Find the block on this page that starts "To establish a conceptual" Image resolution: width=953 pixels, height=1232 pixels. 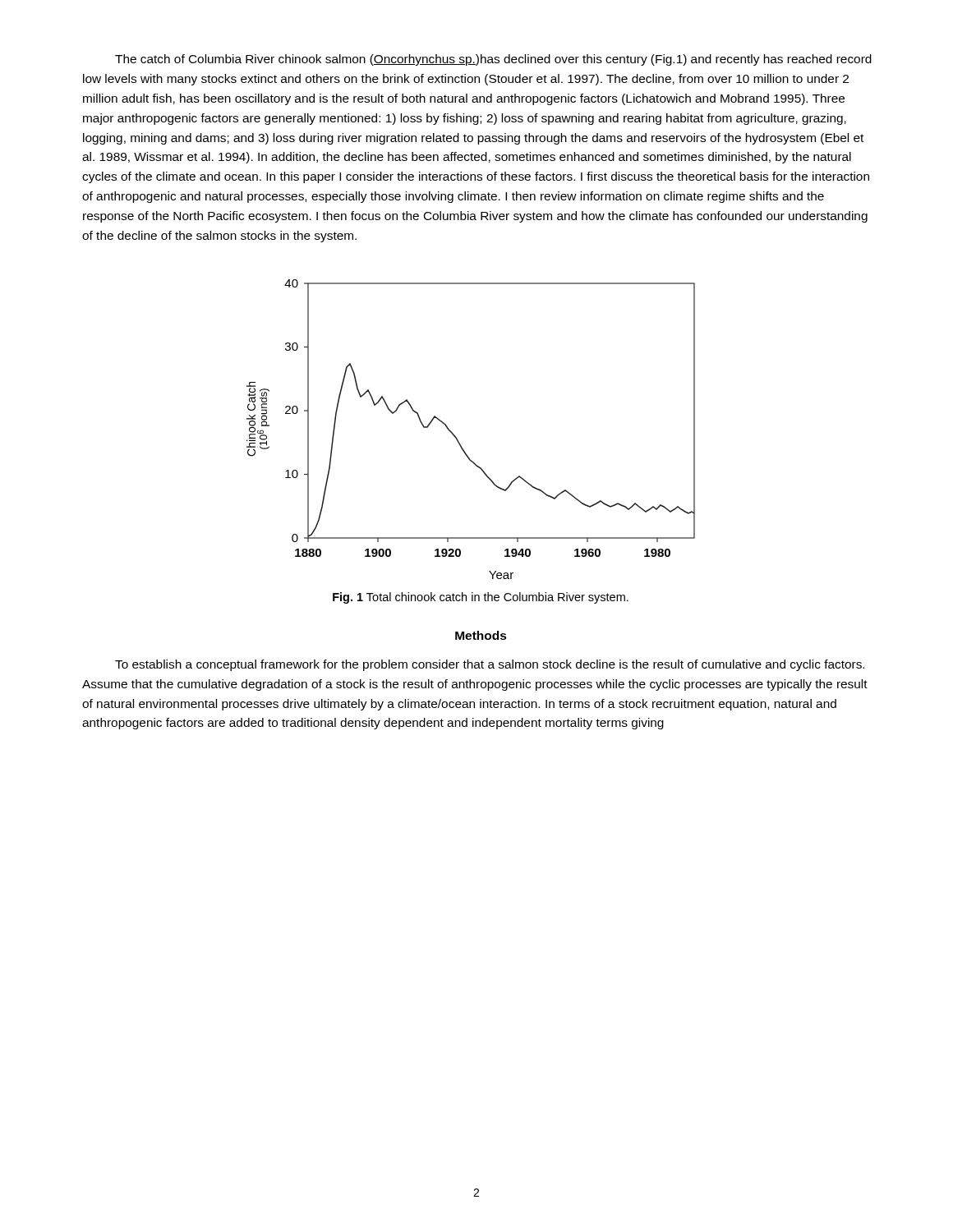pyautogui.click(x=481, y=694)
